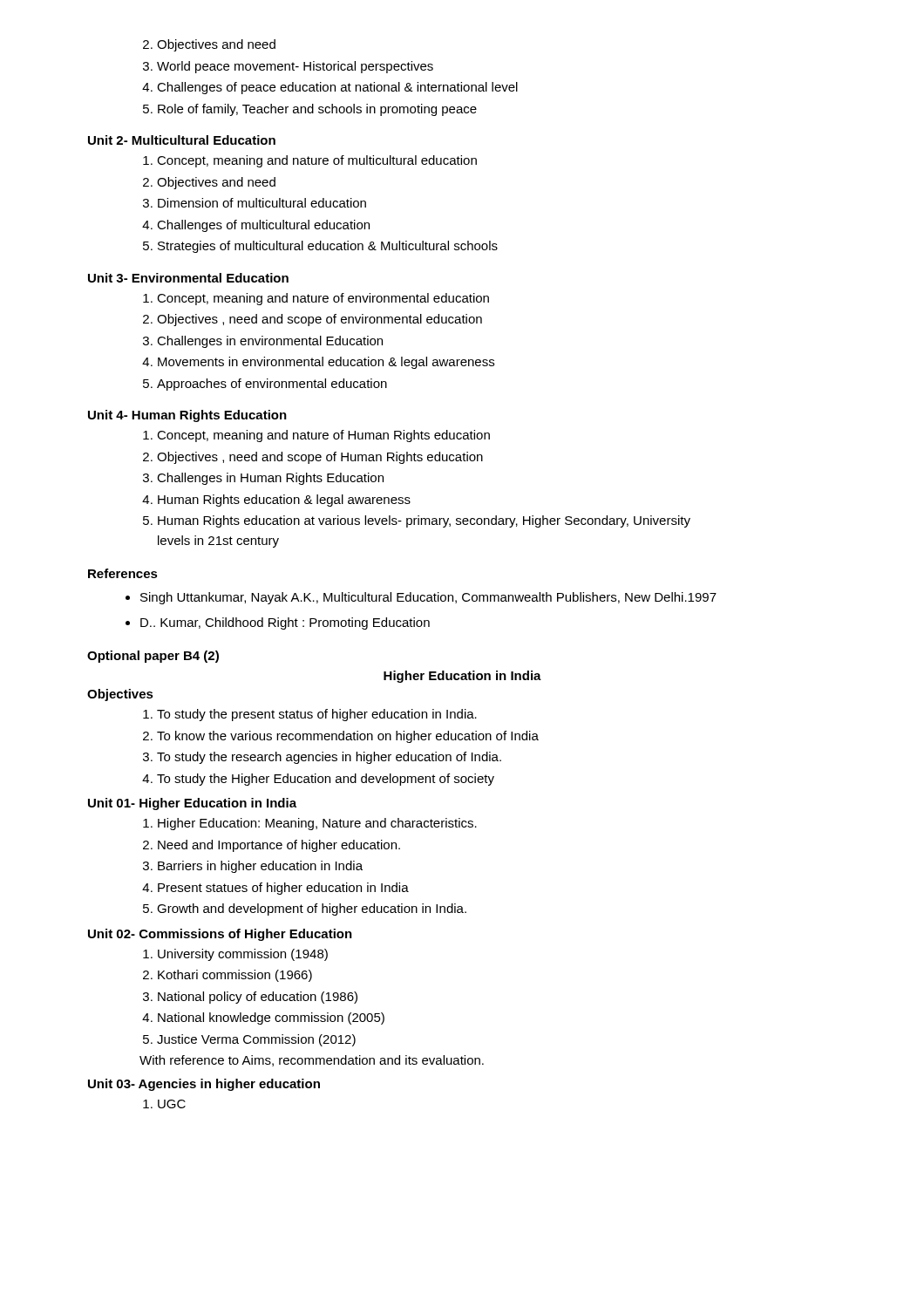Image resolution: width=924 pixels, height=1308 pixels.
Task: Select the list item that says "Objectives and need World peace movement- Historical perspectives"
Action: [488, 77]
